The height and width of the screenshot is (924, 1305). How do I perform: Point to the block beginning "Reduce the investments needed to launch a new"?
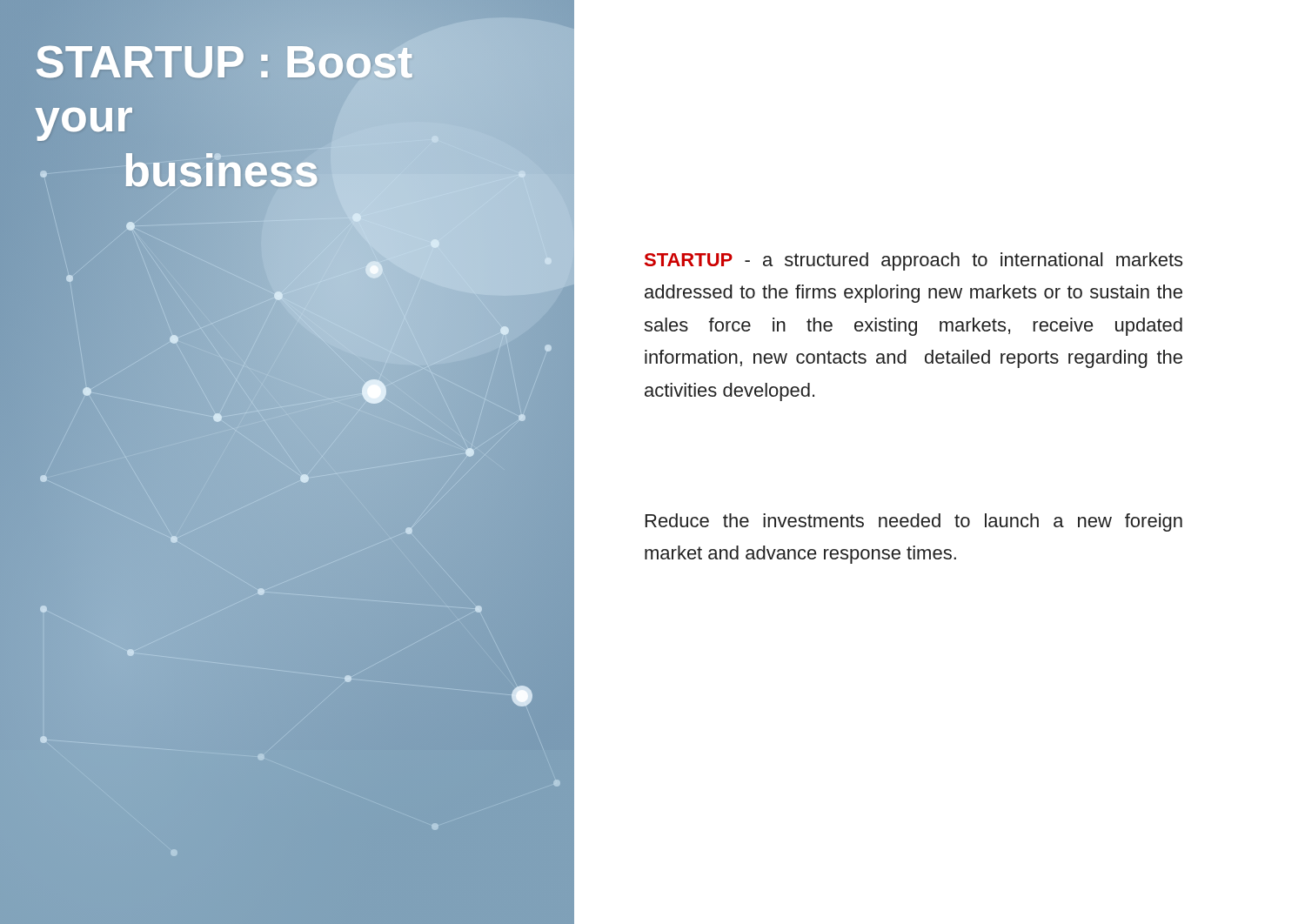click(x=914, y=537)
